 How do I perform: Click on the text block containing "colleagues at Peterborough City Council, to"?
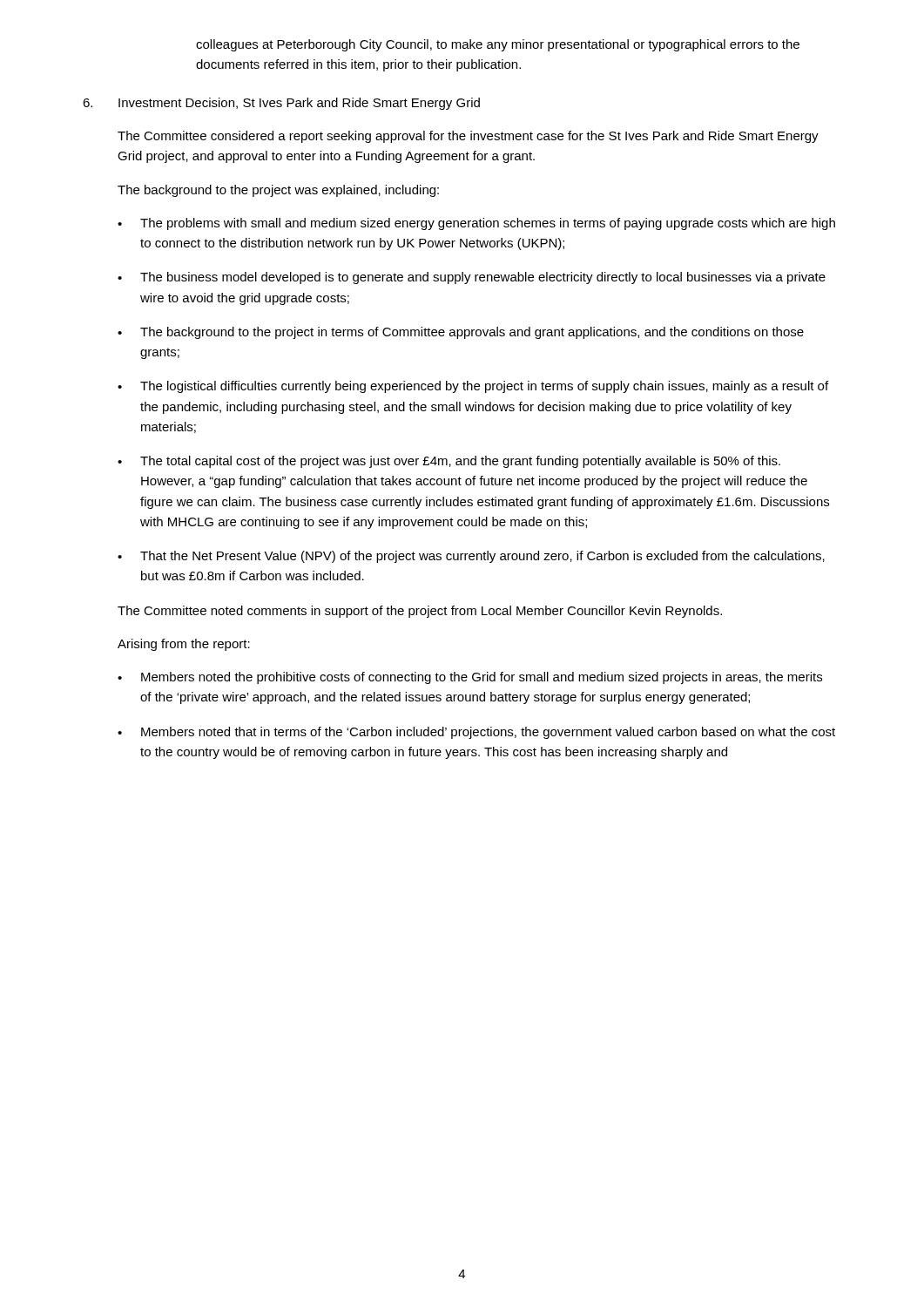coord(498,54)
